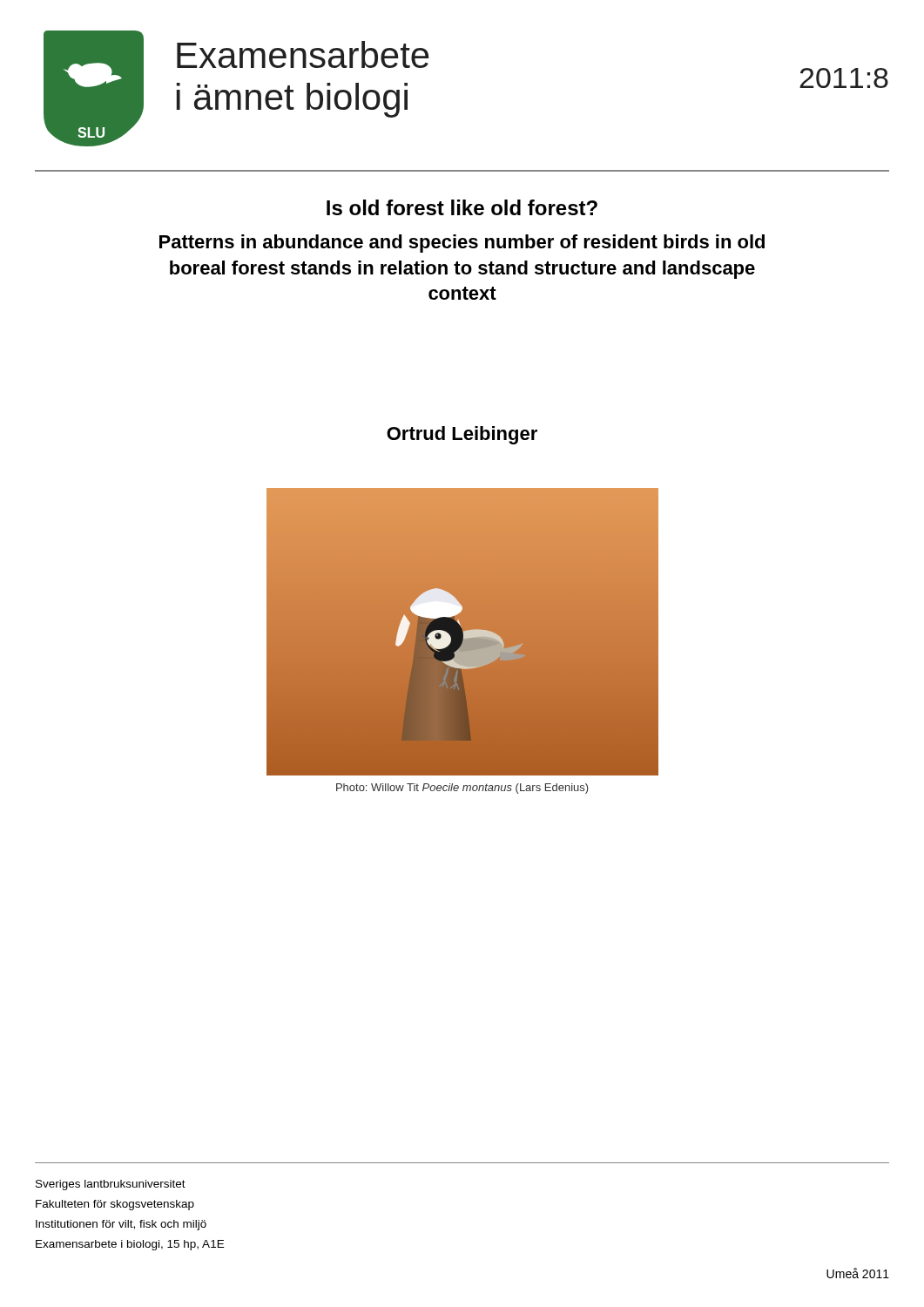Click on the text starting "Is old forest like old forest? Patterns in"
Viewport: 924px width, 1307px height.
coord(462,251)
